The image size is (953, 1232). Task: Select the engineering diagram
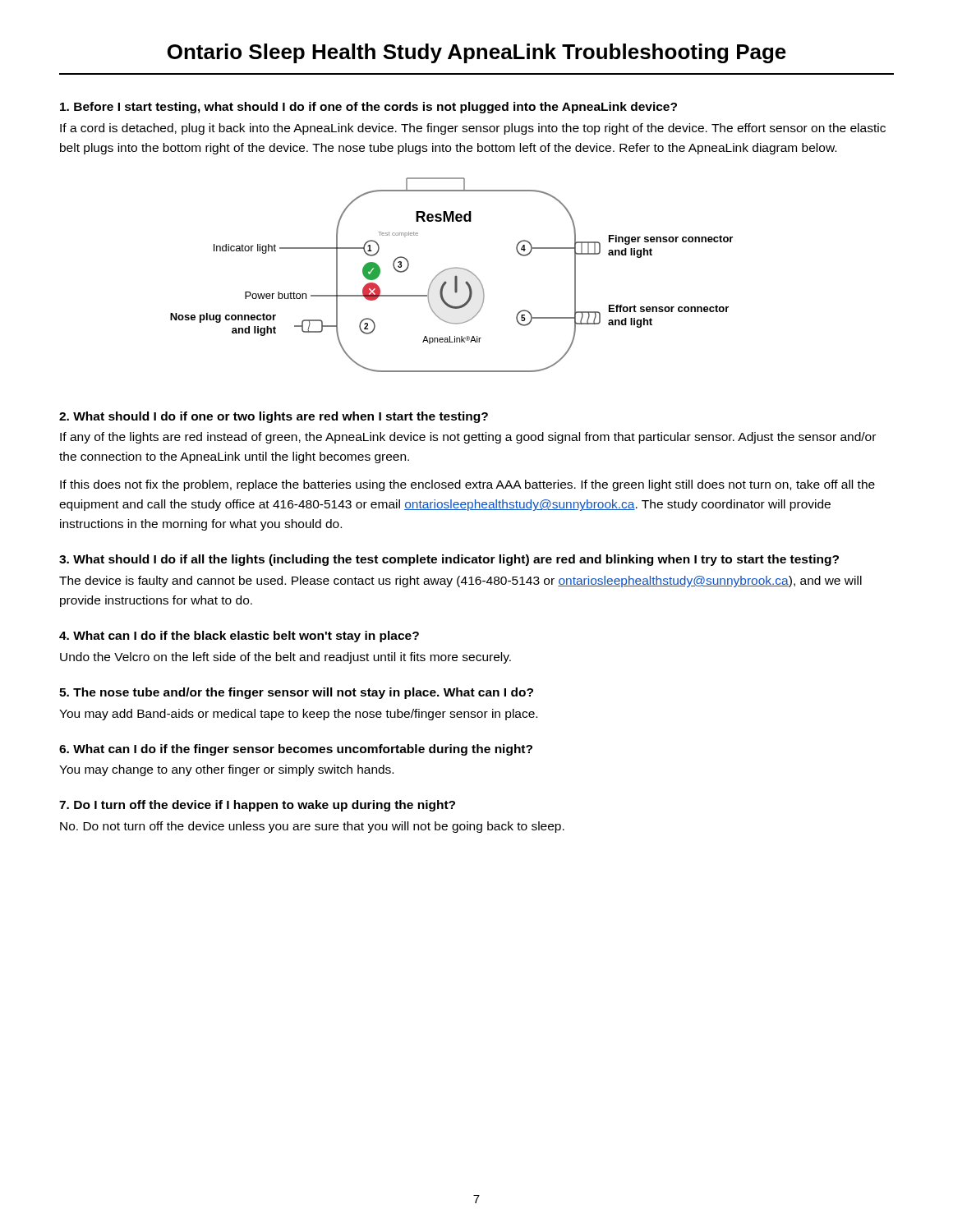476,281
